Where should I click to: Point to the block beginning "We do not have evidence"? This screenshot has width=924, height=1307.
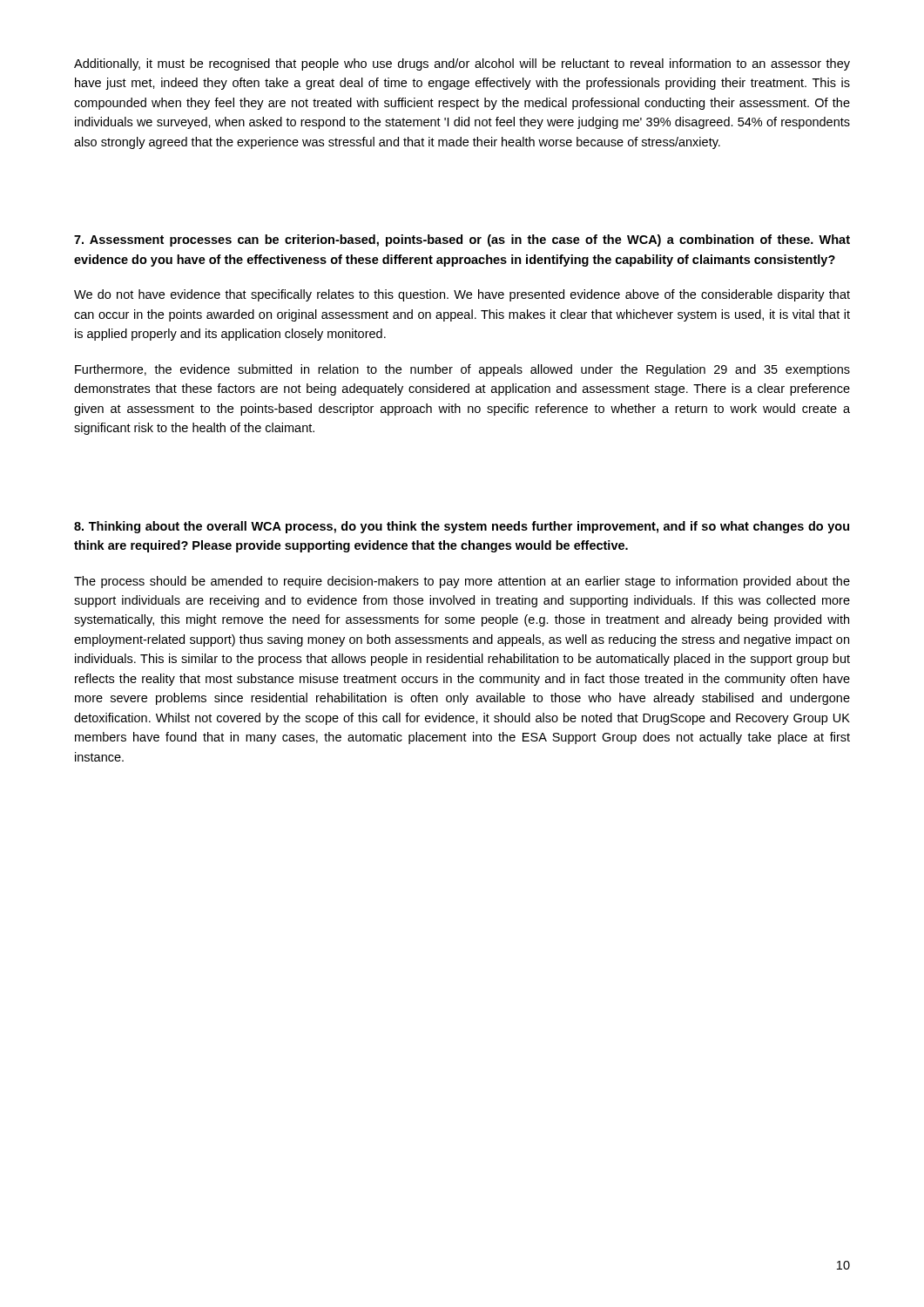[462, 314]
